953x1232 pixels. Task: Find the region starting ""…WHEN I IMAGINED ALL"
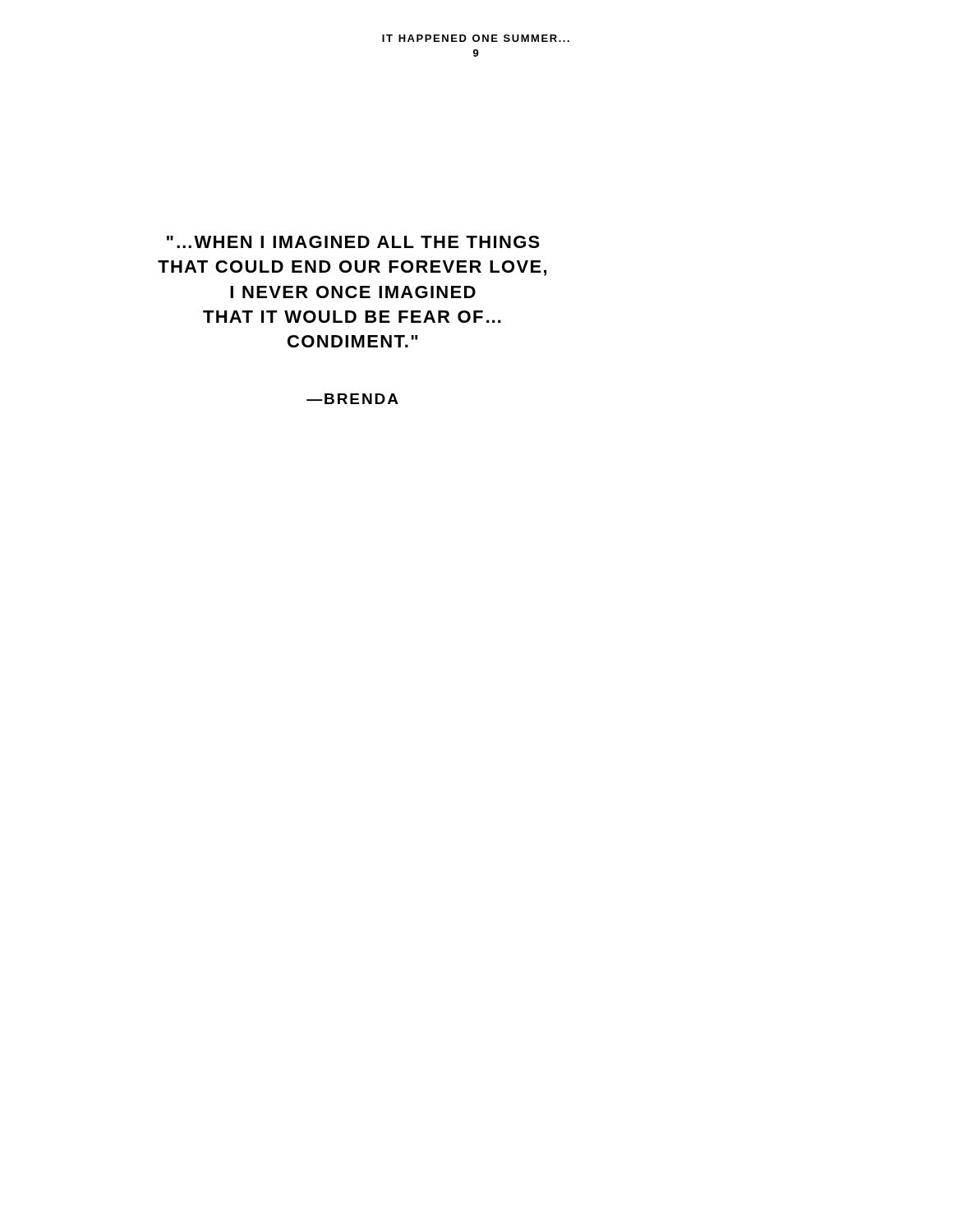(353, 292)
